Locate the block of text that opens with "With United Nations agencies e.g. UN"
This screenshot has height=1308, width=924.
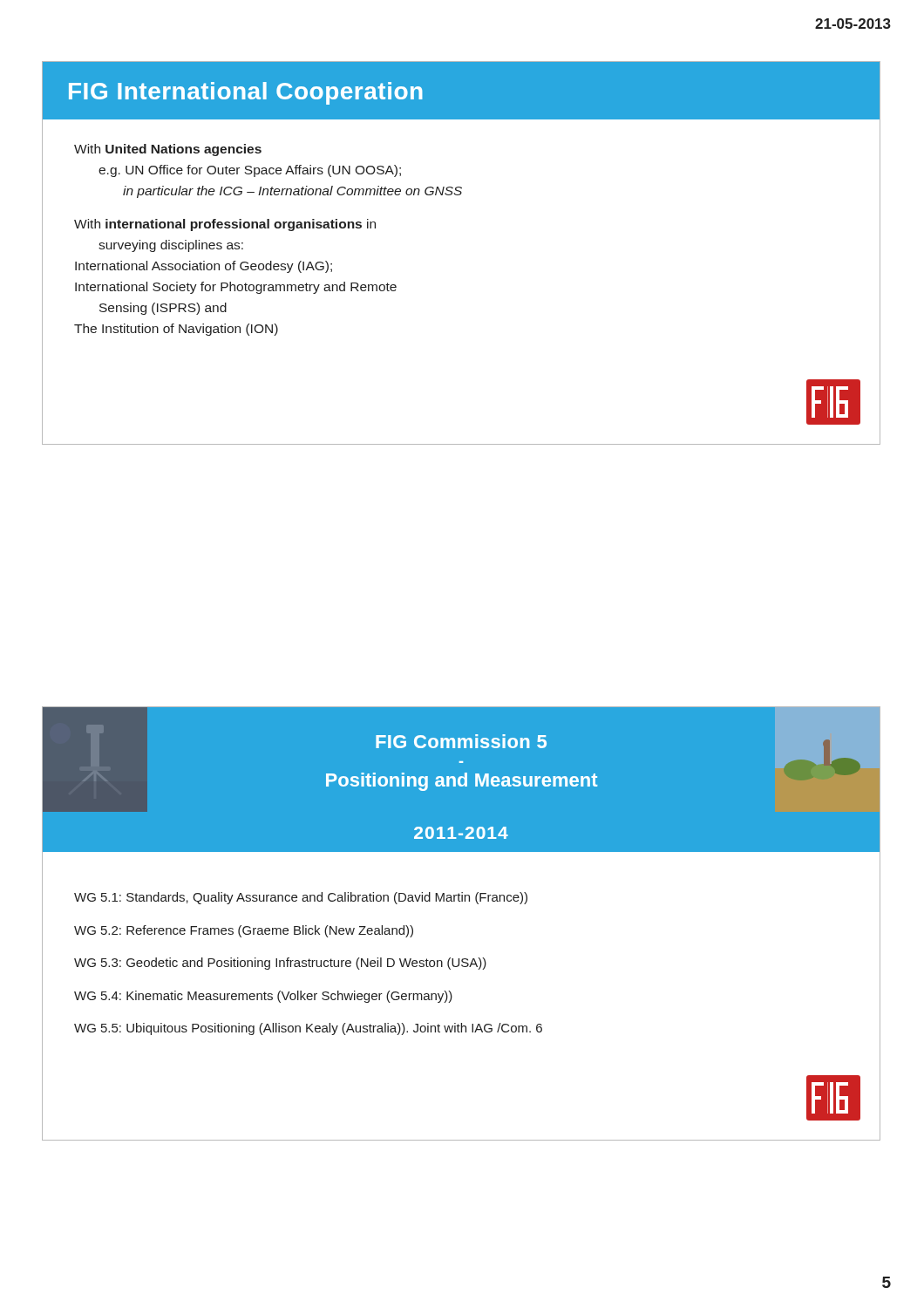[168, 150]
